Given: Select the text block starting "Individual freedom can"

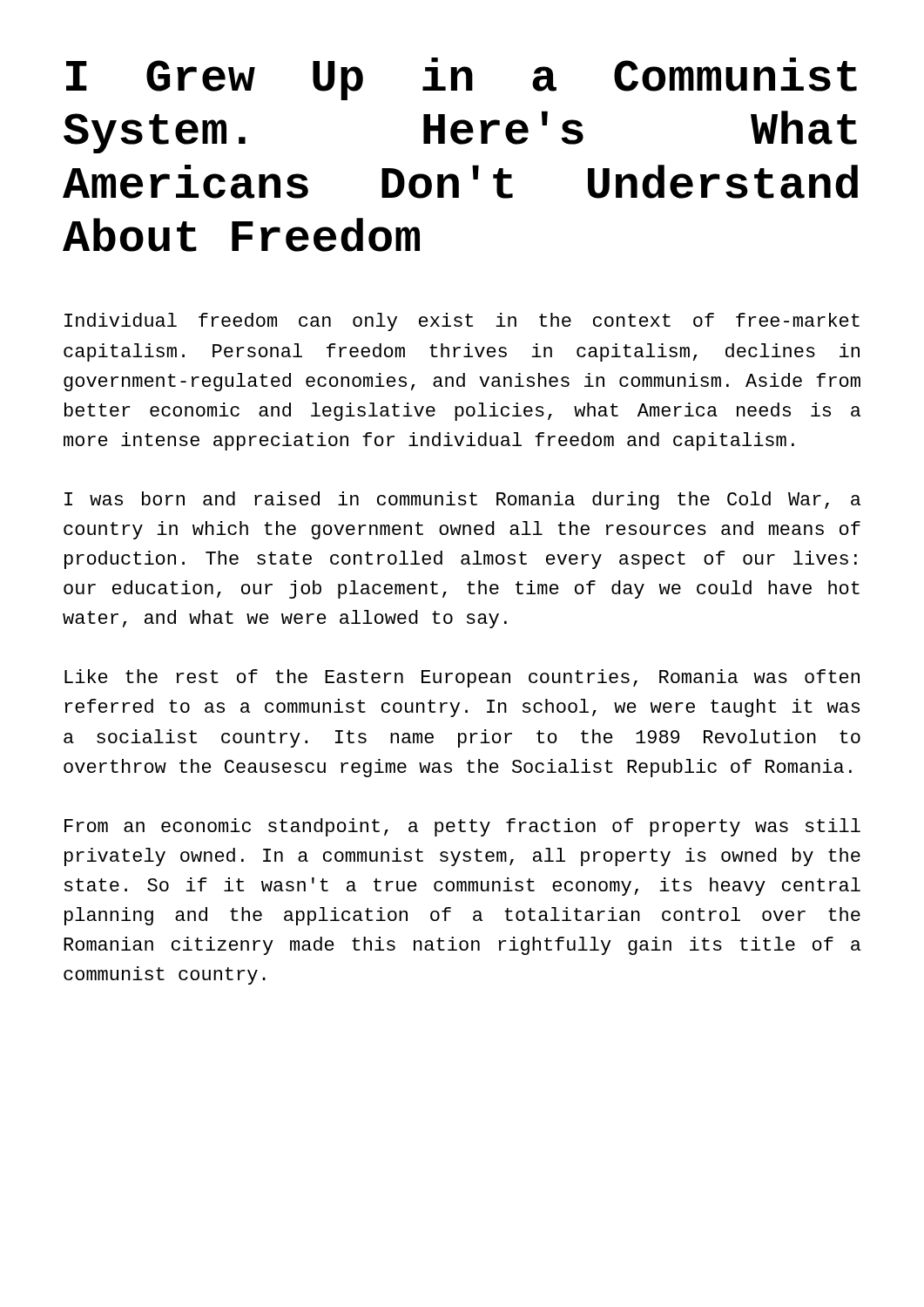Looking at the screenshot, I should point(462,382).
